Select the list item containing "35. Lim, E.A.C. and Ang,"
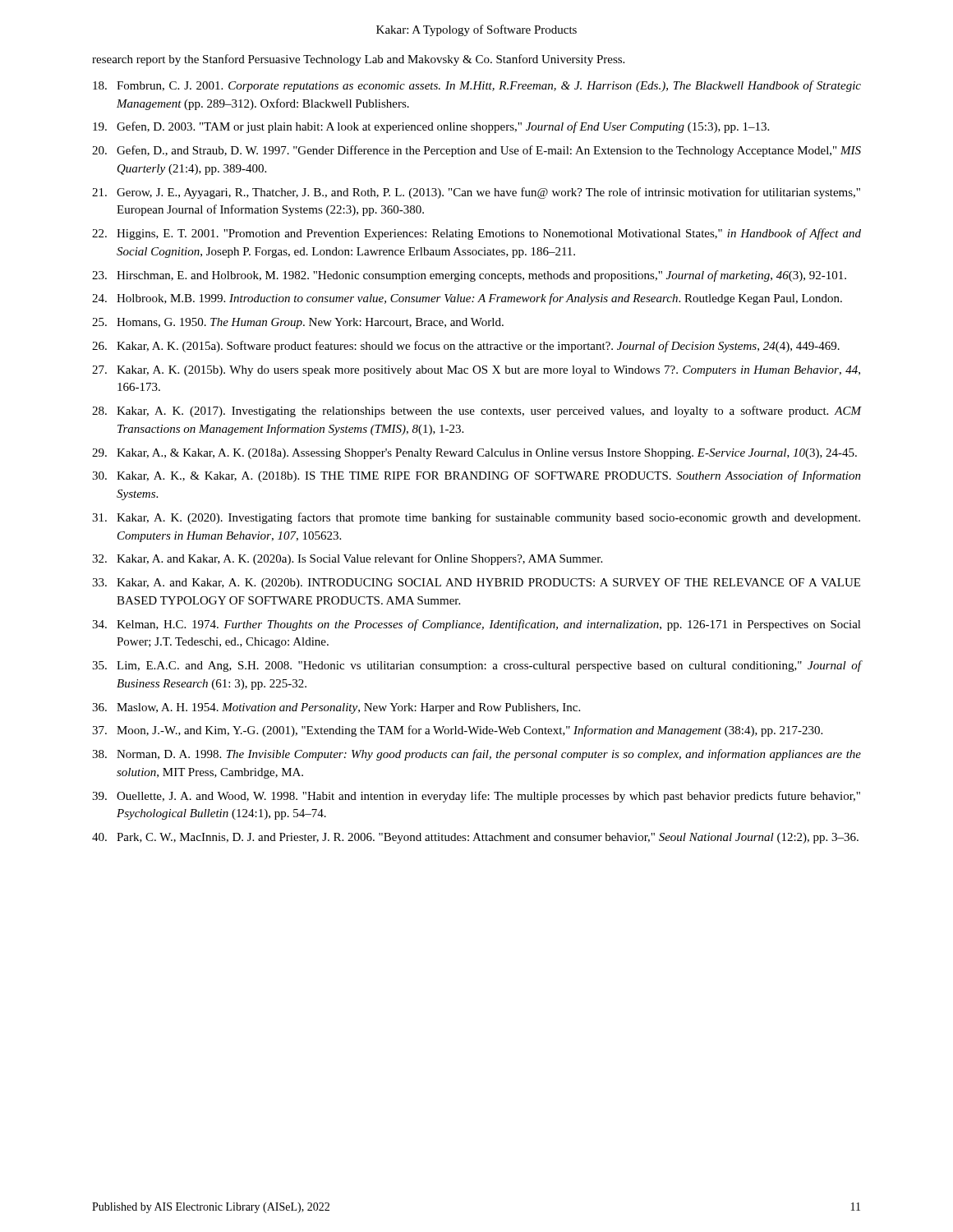The width and height of the screenshot is (953, 1232). tap(476, 675)
